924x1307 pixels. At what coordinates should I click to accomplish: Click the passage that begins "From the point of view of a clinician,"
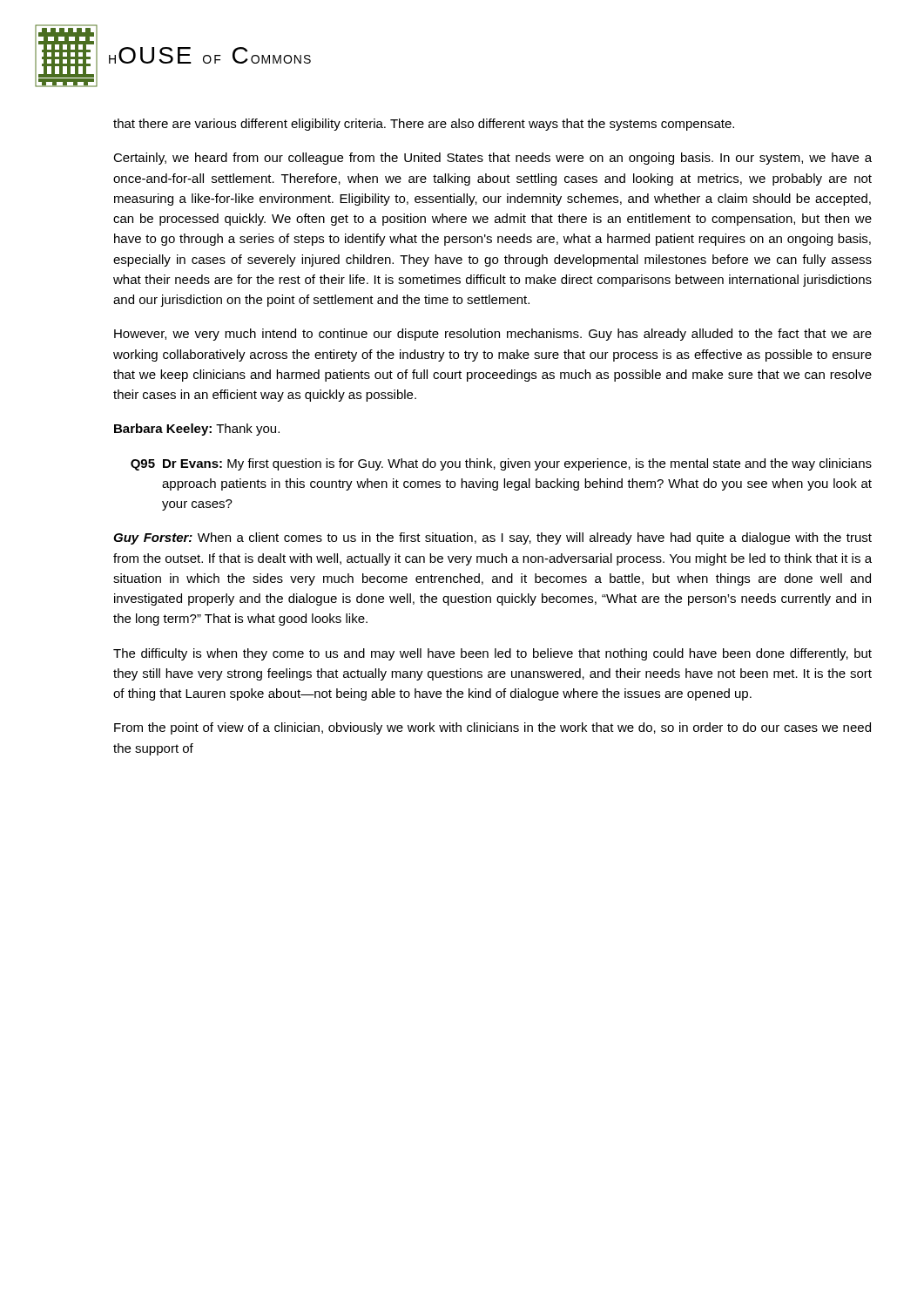click(492, 737)
